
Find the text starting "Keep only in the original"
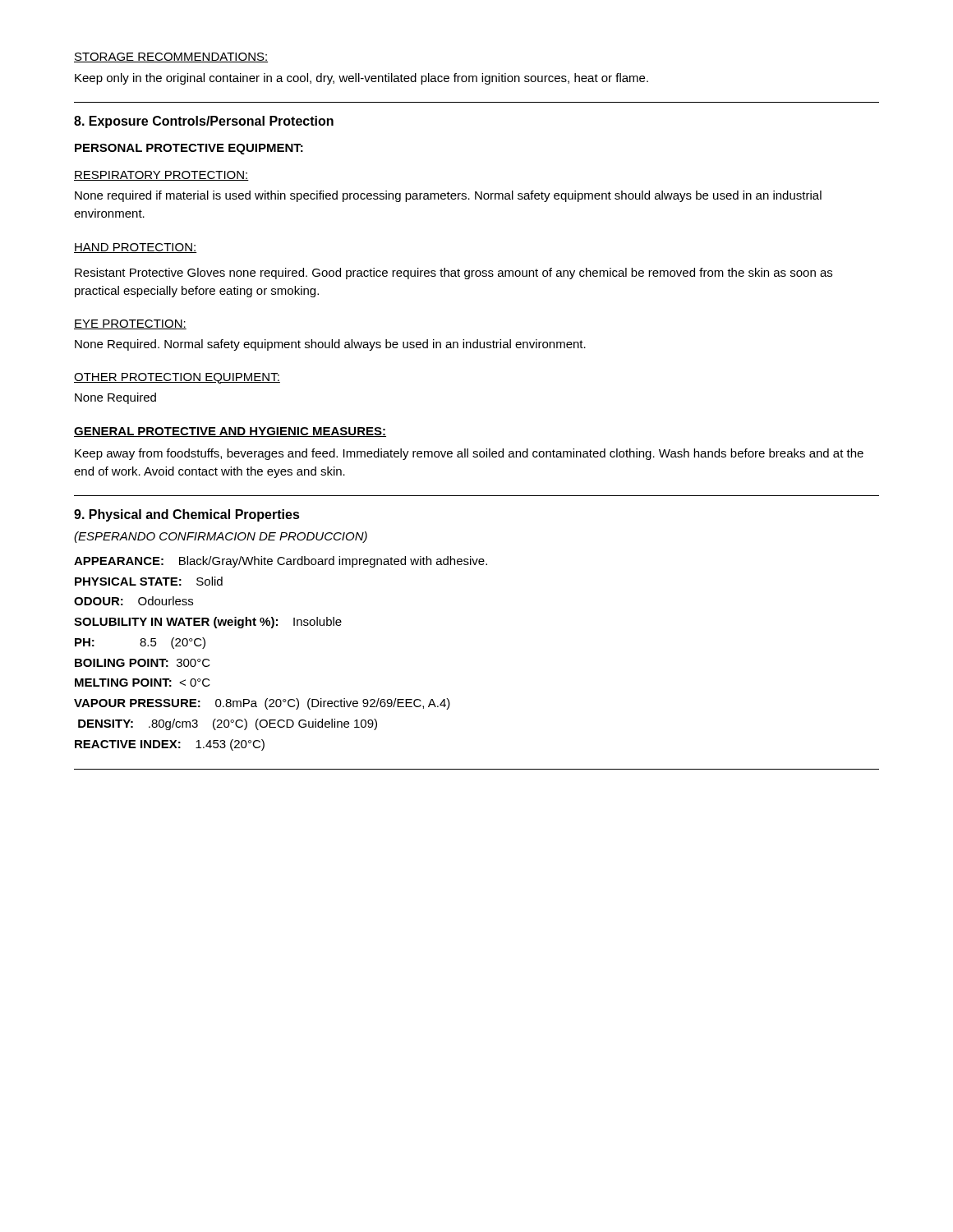tap(362, 78)
